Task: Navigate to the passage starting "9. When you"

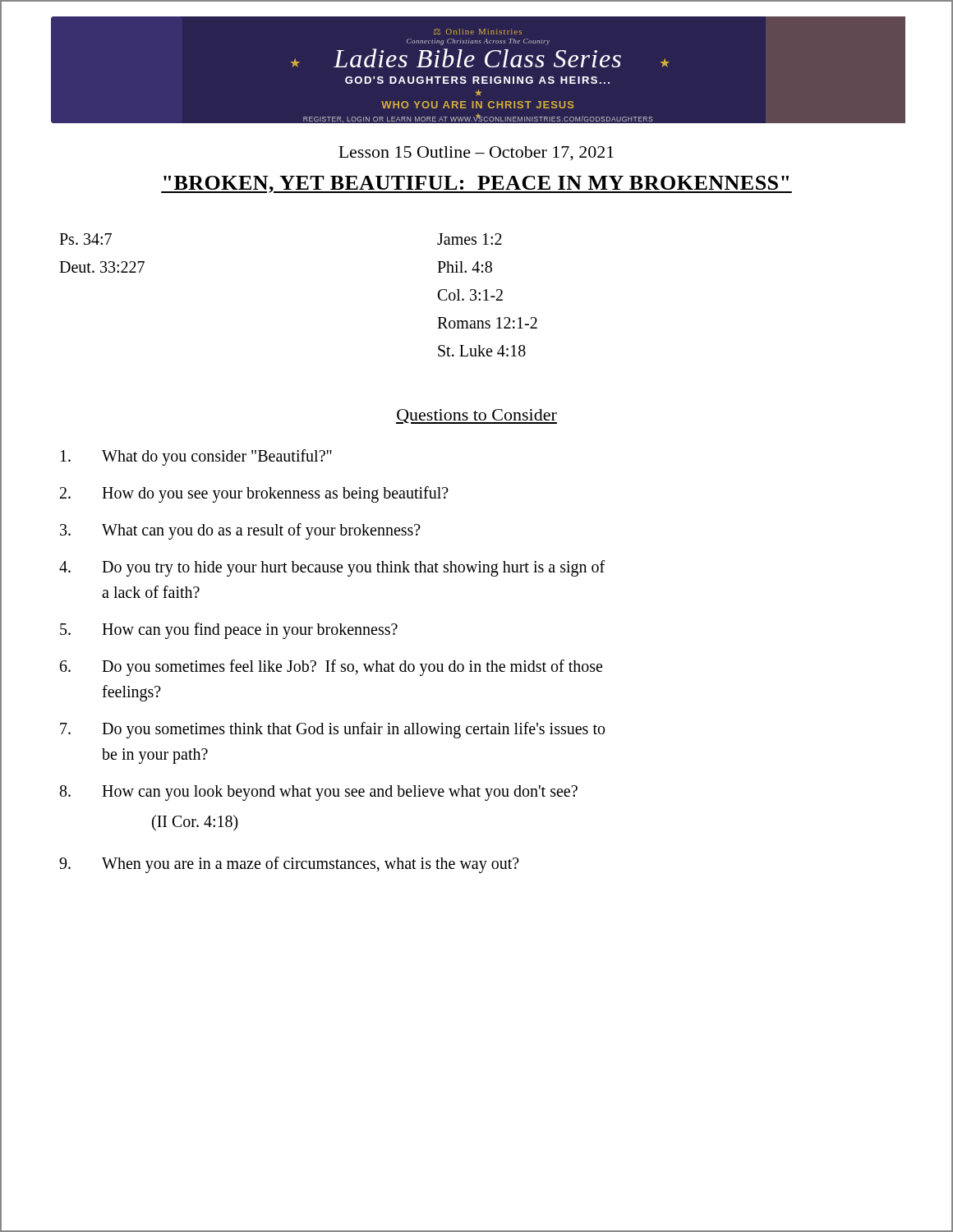Action: coord(481,864)
